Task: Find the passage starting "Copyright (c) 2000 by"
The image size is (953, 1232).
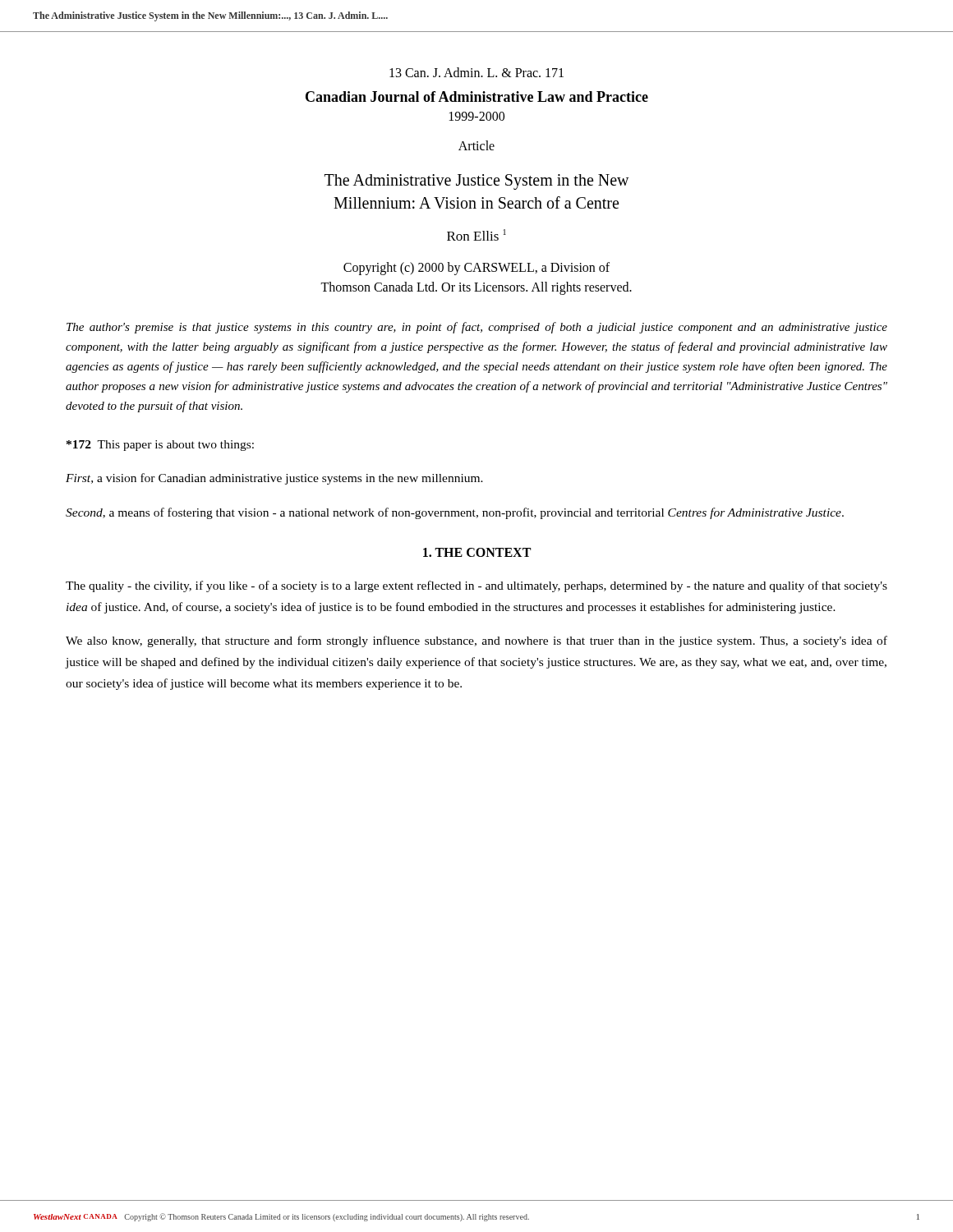Action: pos(476,277)
